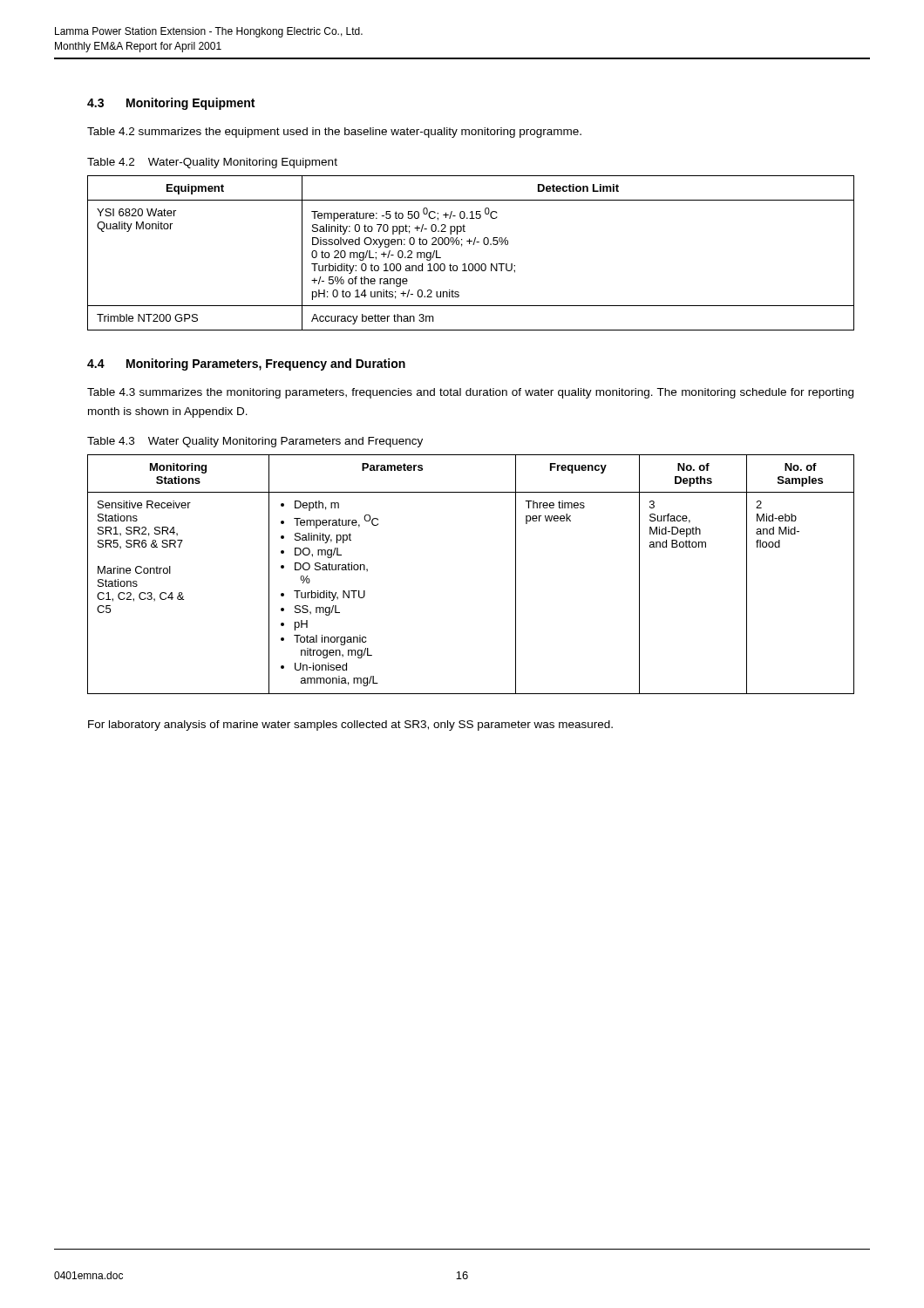The image size is (924, 1308).
Task: Select the section header with the text "4.3 Monitoring Equipment"
Action: click(x=171, y=103)
